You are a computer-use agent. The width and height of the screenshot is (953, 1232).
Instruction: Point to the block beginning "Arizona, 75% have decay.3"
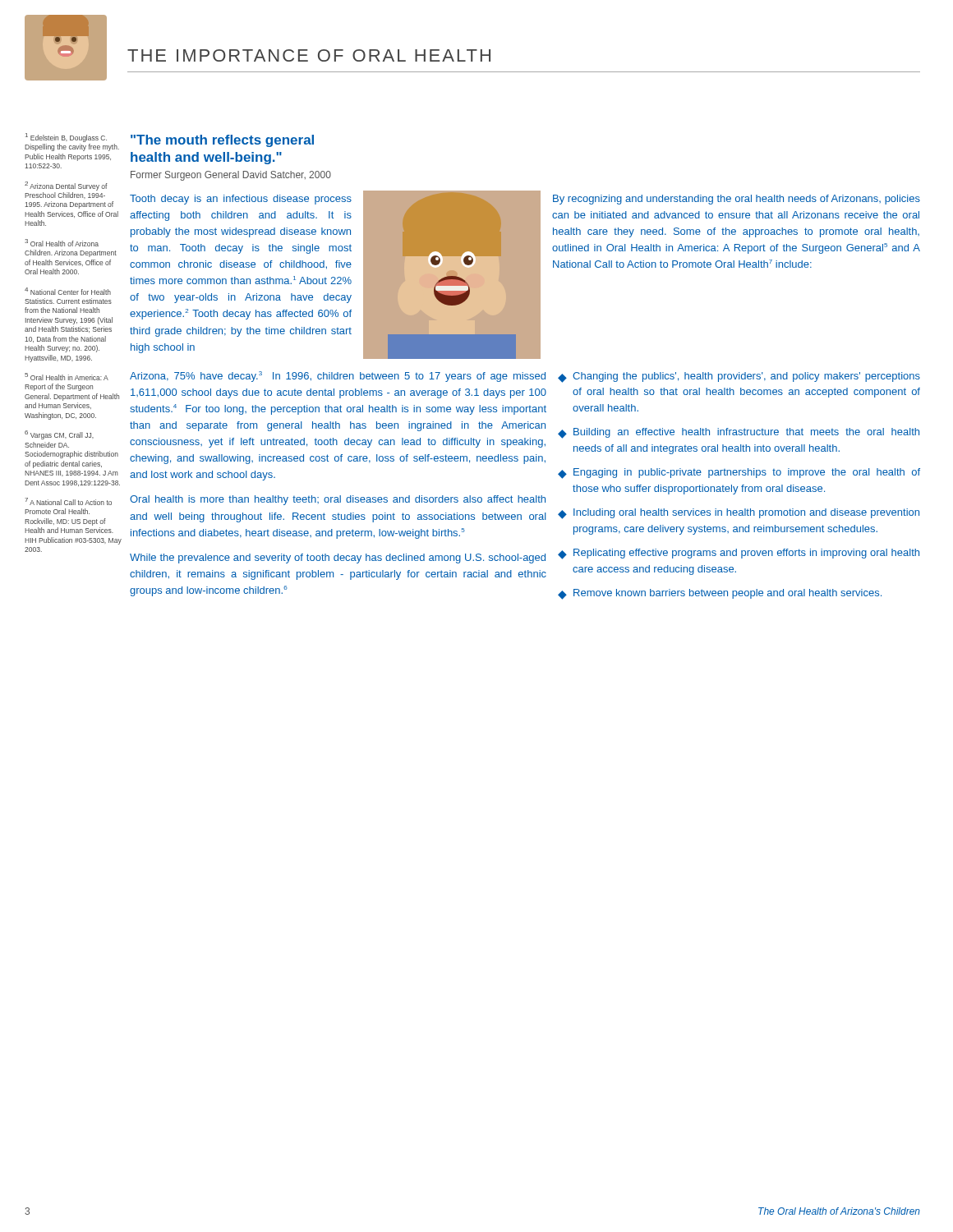click(x=338, y=425)
